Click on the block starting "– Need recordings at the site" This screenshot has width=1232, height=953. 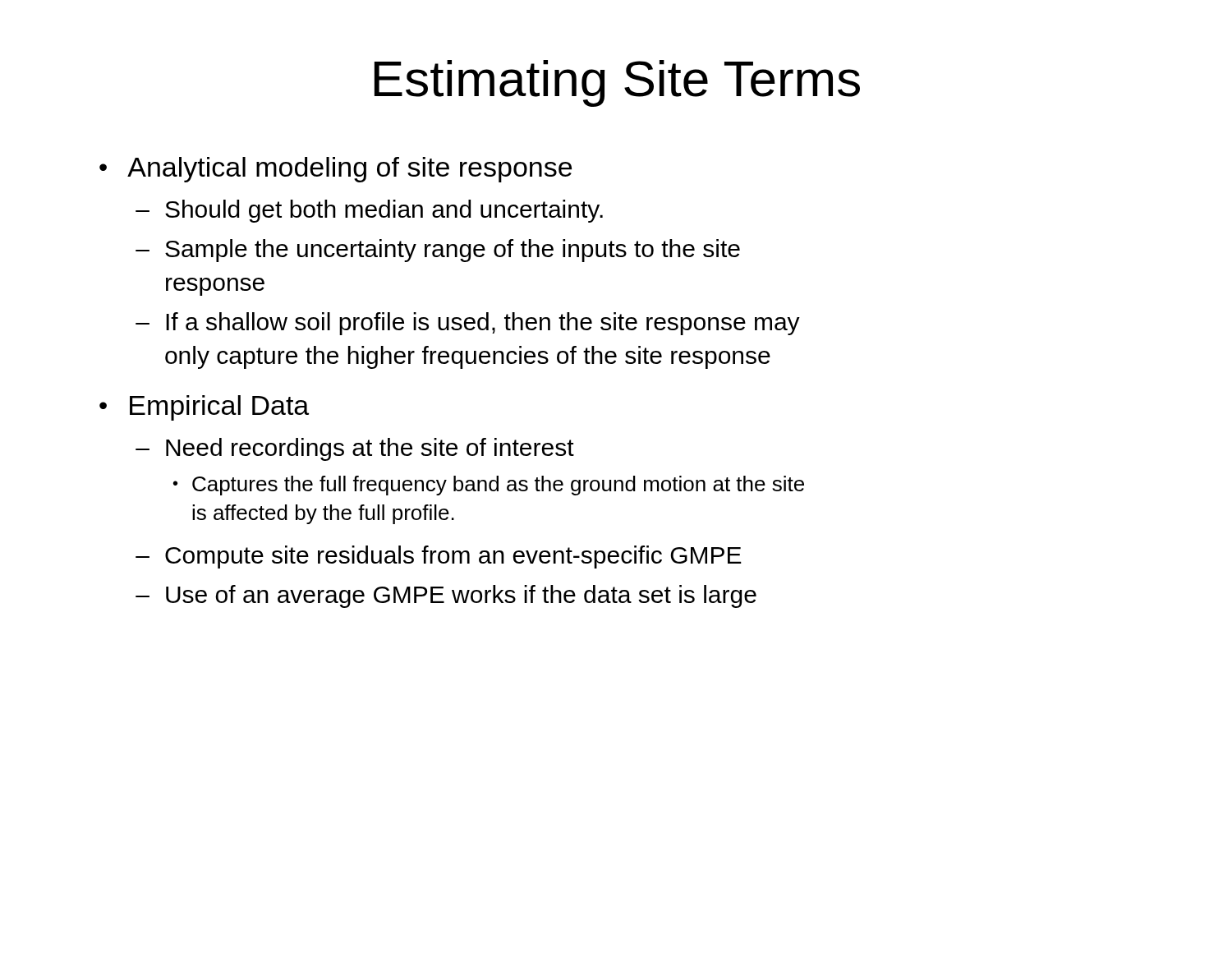tap(470, 482)
